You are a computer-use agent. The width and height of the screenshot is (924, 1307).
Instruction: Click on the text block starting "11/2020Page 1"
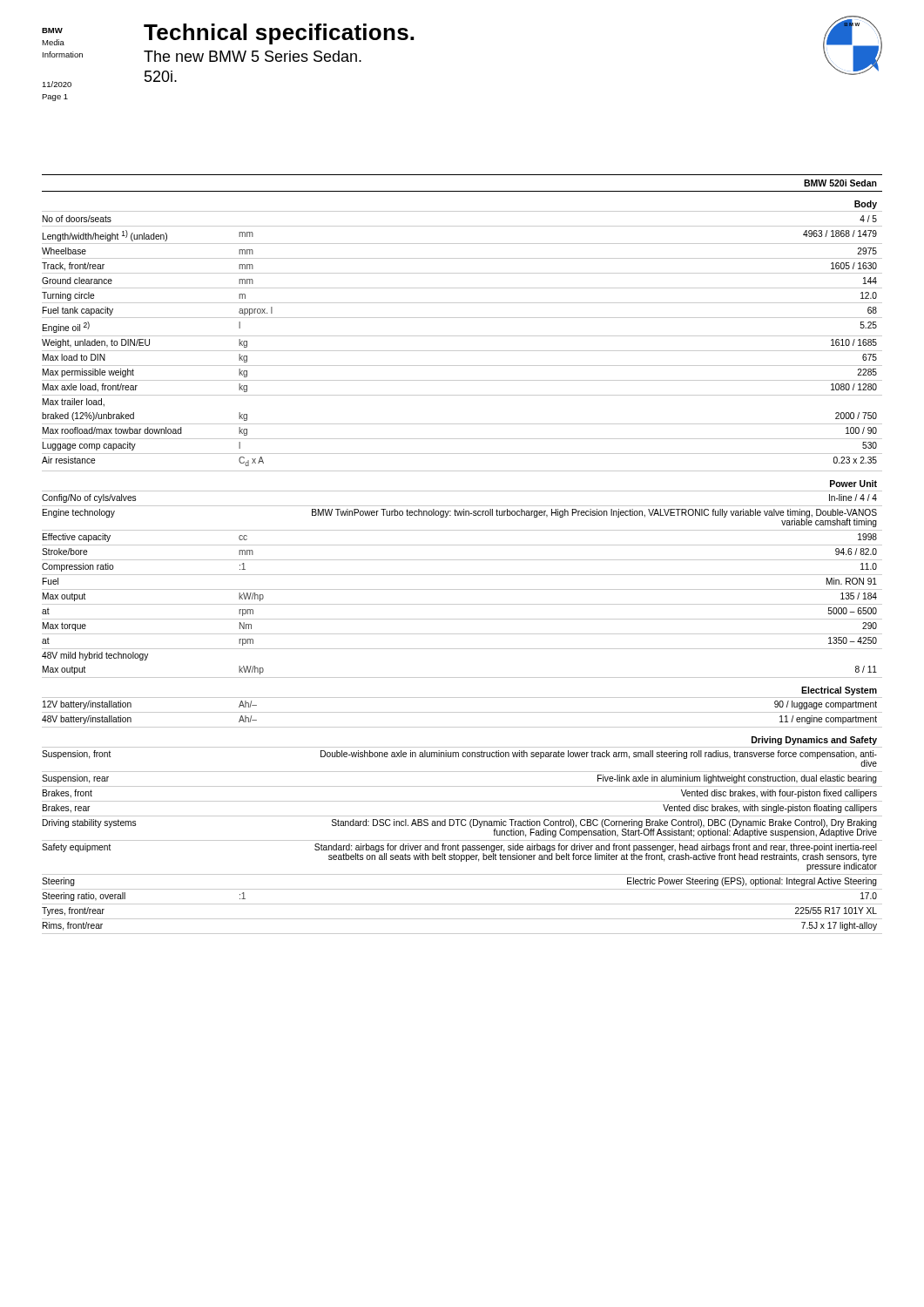click(57, 90)
